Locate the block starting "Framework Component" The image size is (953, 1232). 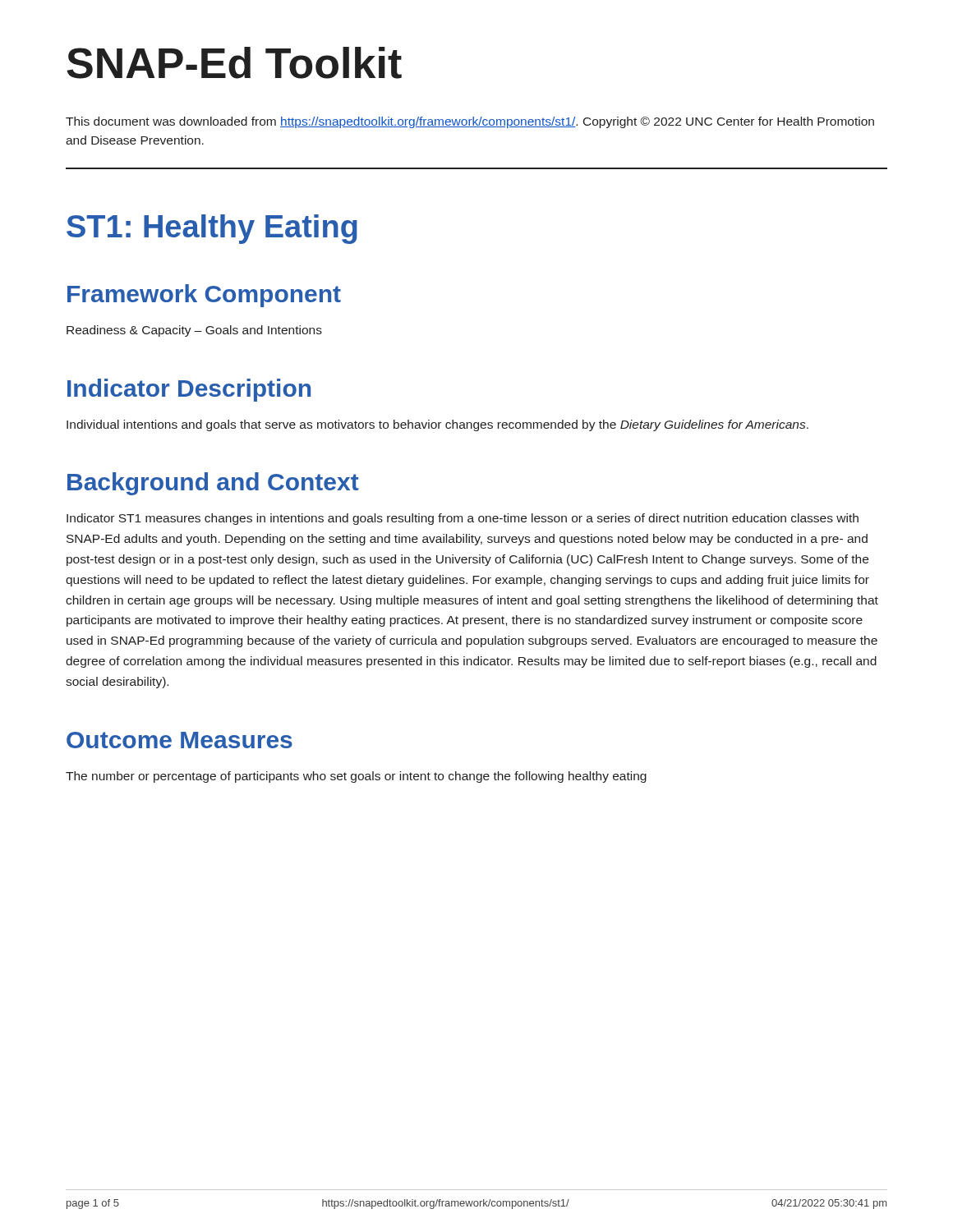(204, 296)
